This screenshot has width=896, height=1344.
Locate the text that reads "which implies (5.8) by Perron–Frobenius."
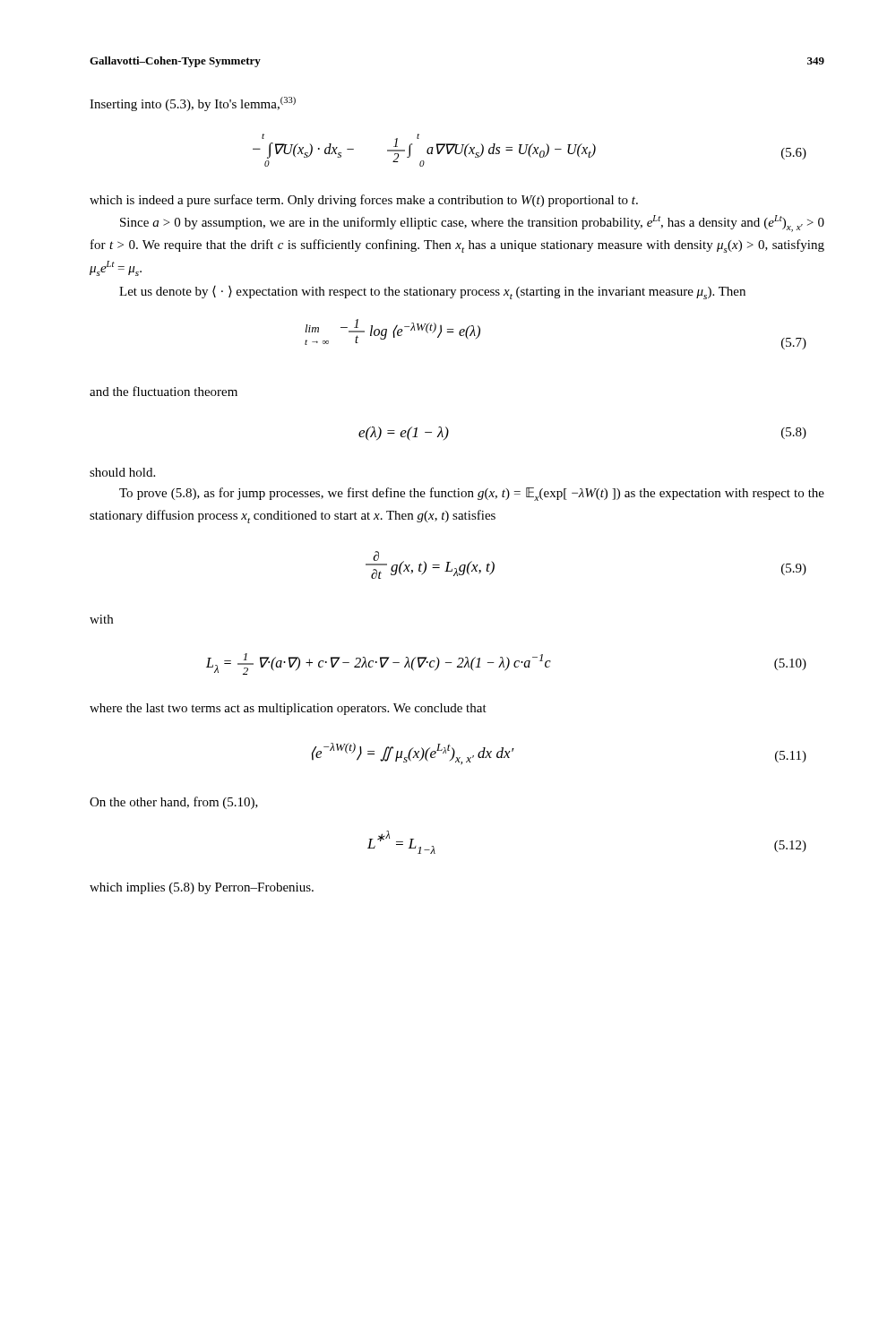202,888
